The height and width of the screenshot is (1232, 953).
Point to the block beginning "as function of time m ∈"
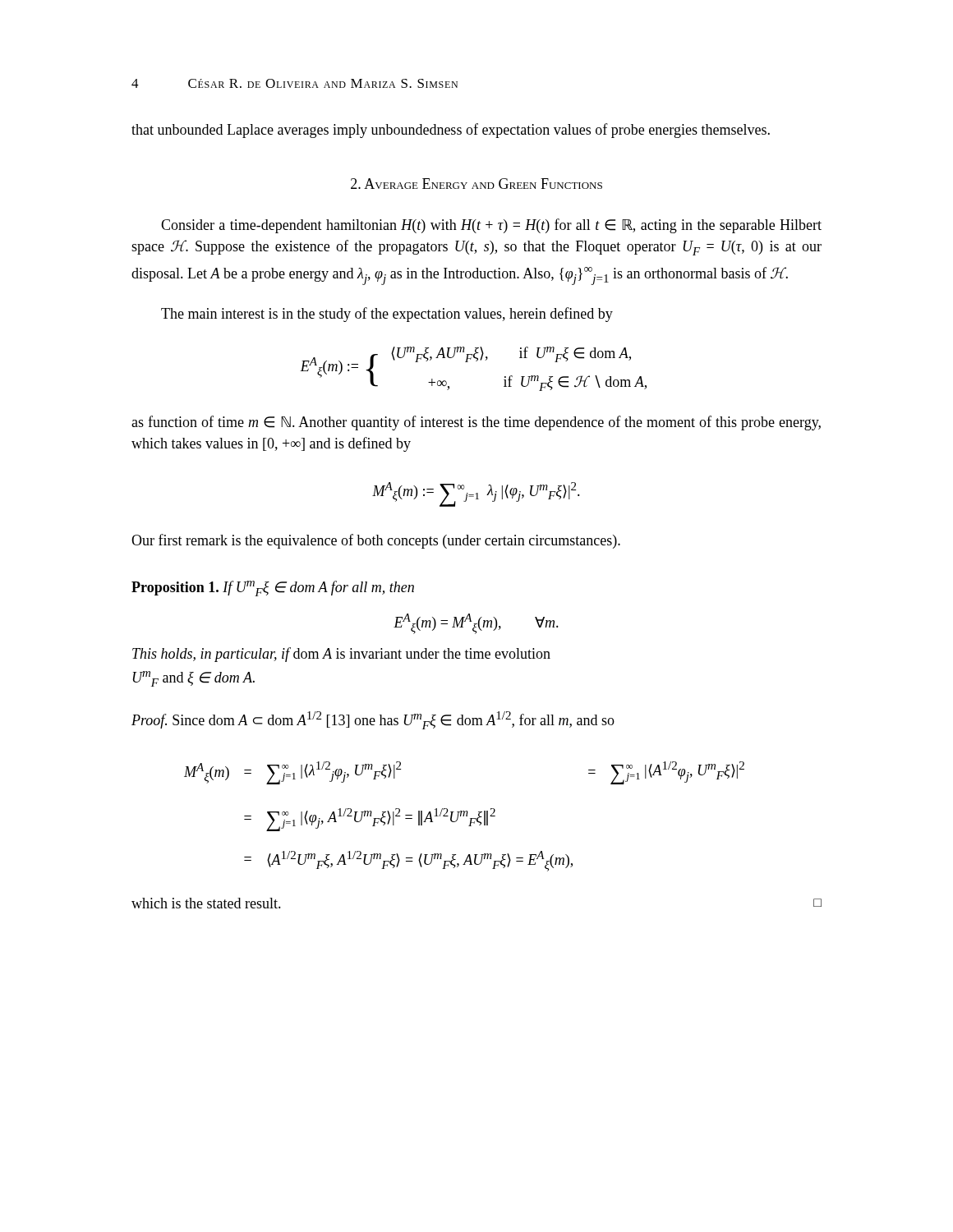476,433
